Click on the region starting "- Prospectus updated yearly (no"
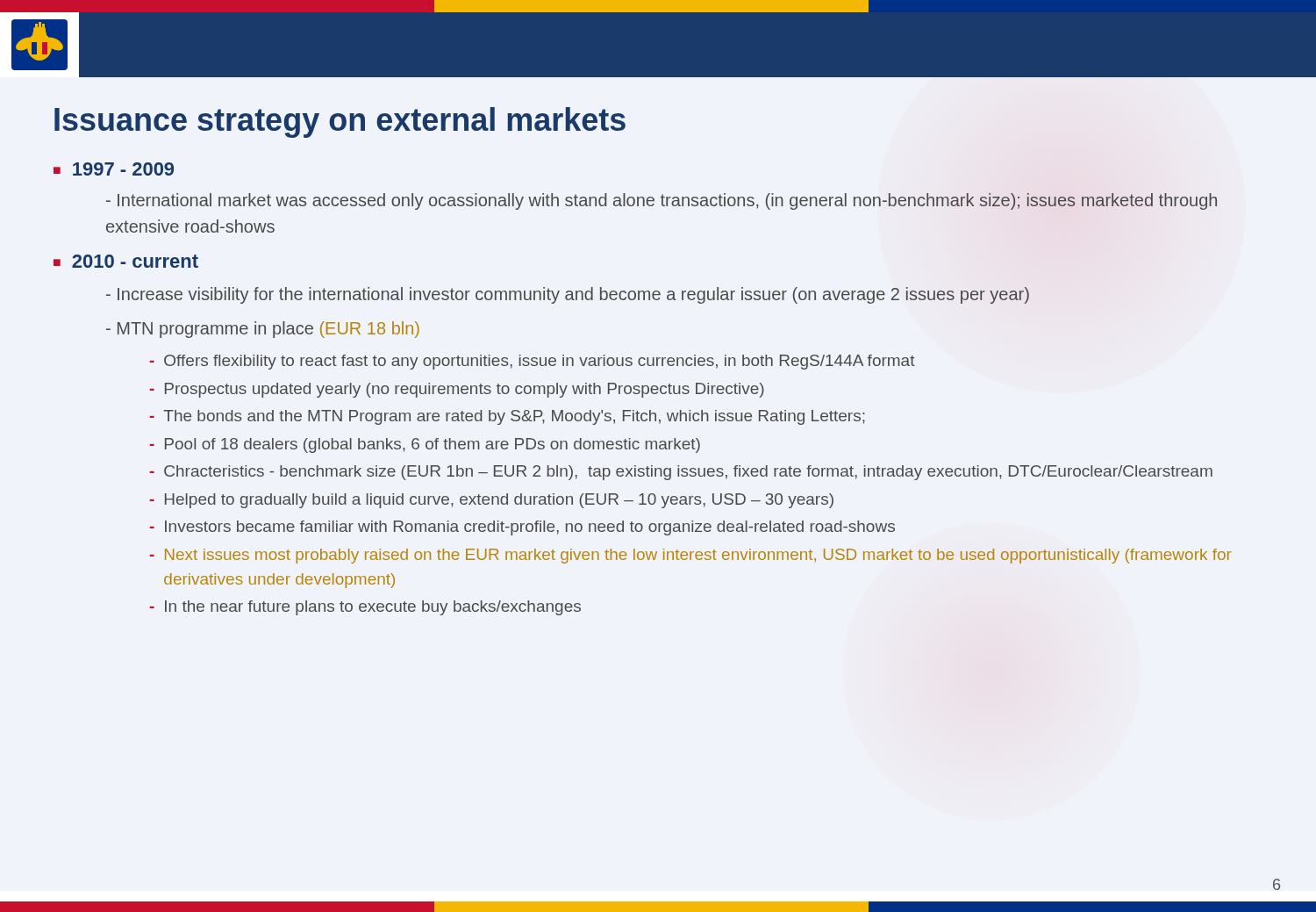 coord(457,388)
